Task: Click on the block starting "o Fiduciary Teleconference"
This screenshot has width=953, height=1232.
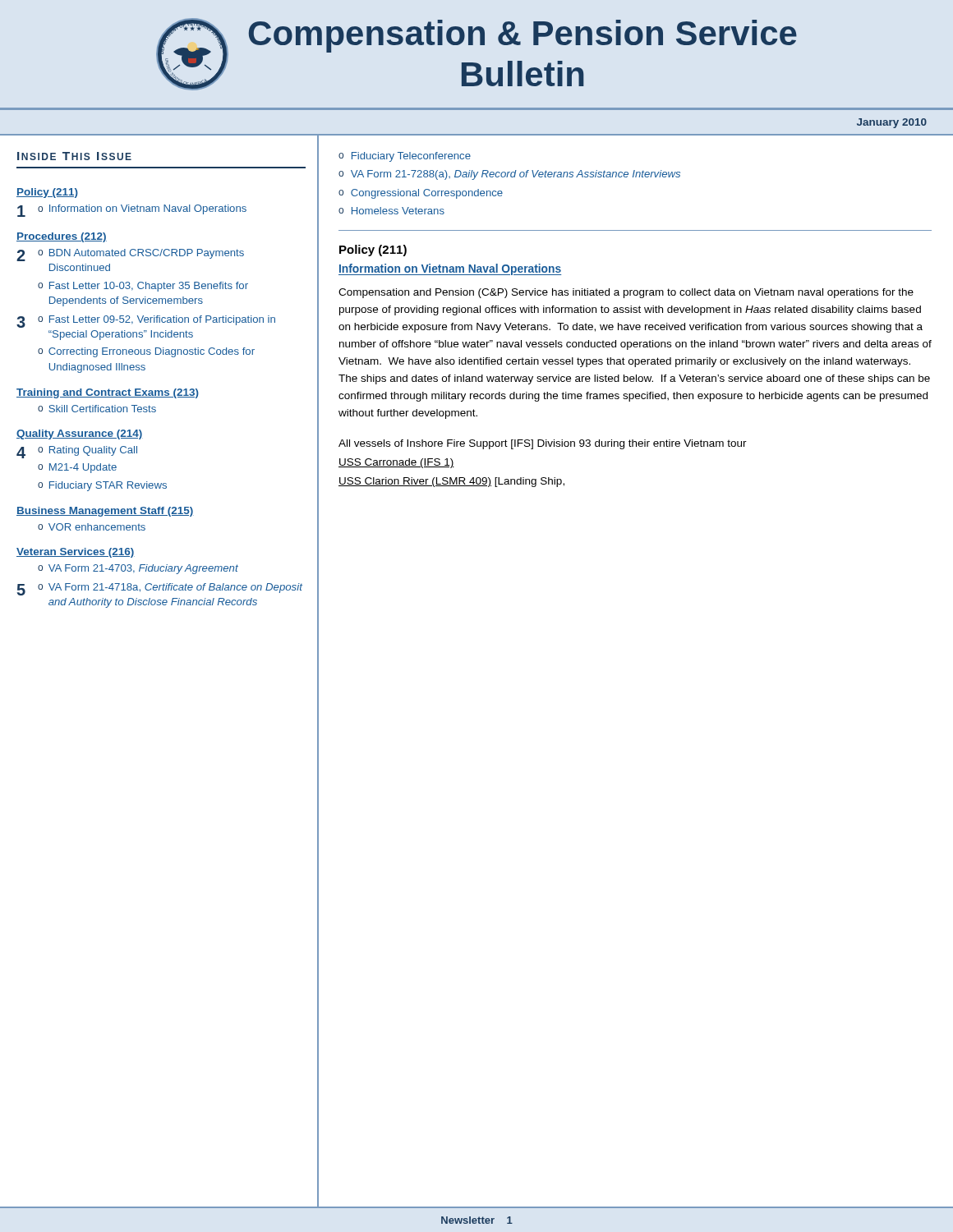Action: pyautogui.click(x=405, y=156)
